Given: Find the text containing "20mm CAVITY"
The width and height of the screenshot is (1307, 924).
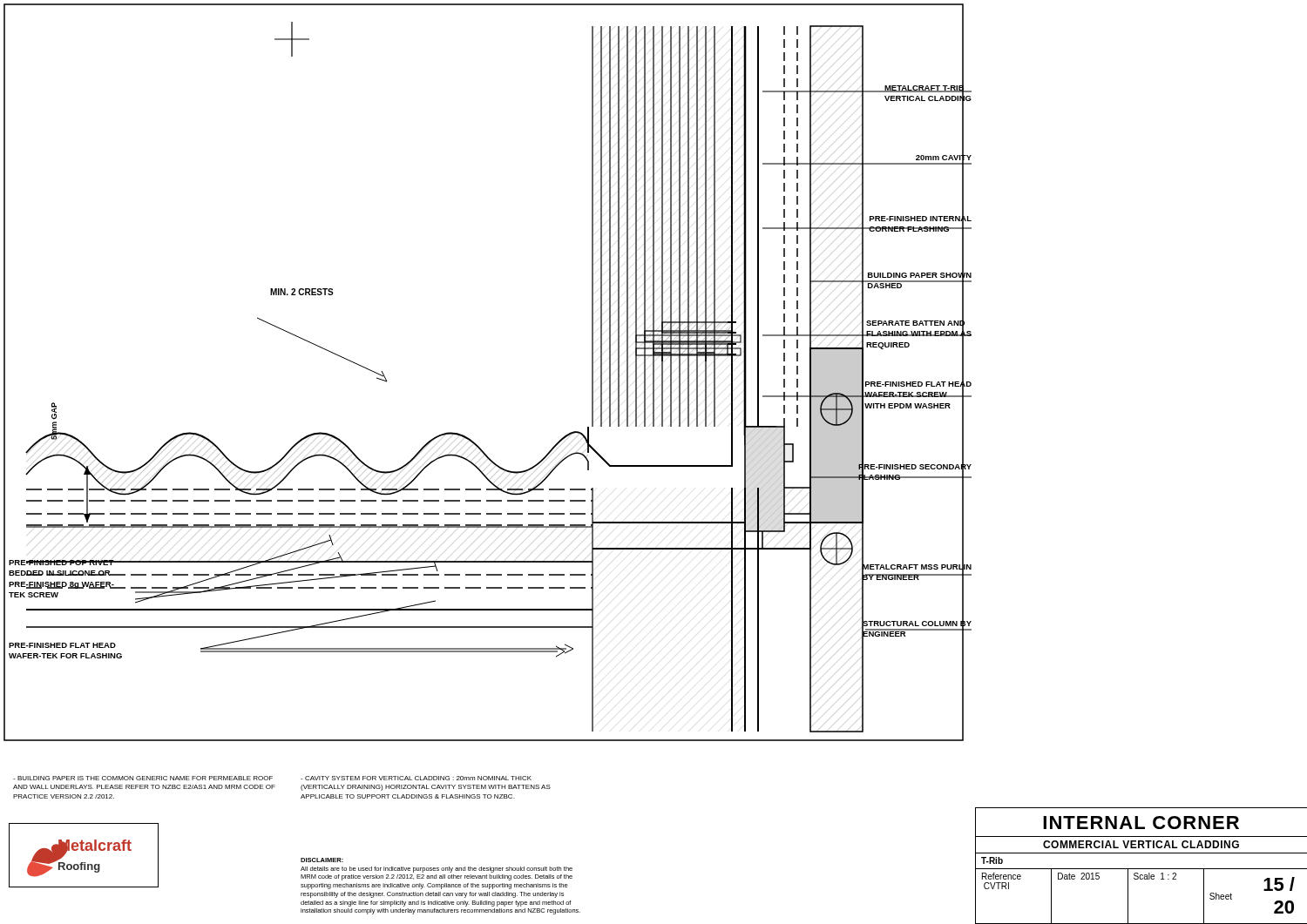Looking at the screenshot, I should point(944,157).
